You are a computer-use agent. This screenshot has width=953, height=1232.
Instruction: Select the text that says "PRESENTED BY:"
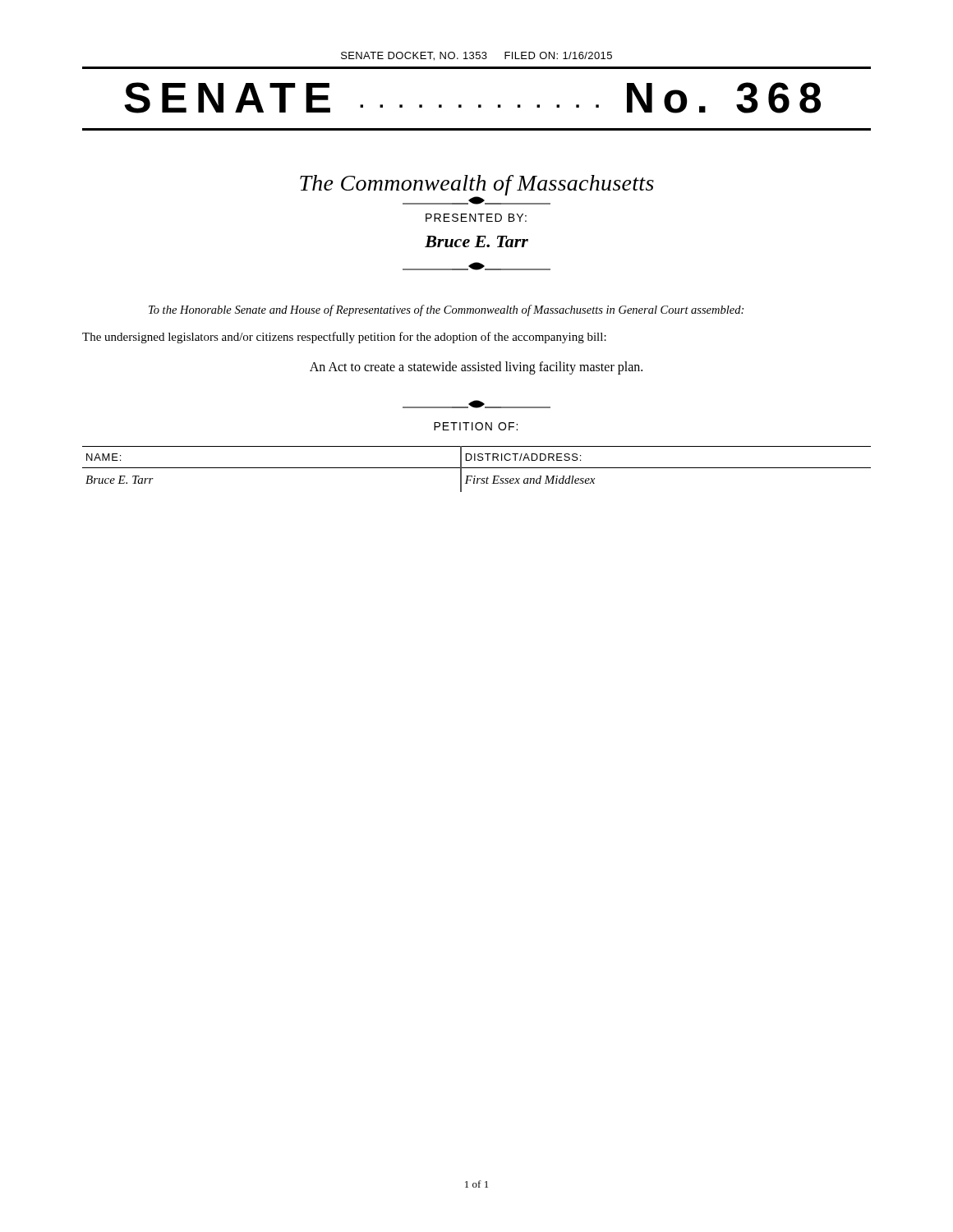point(476,218)
